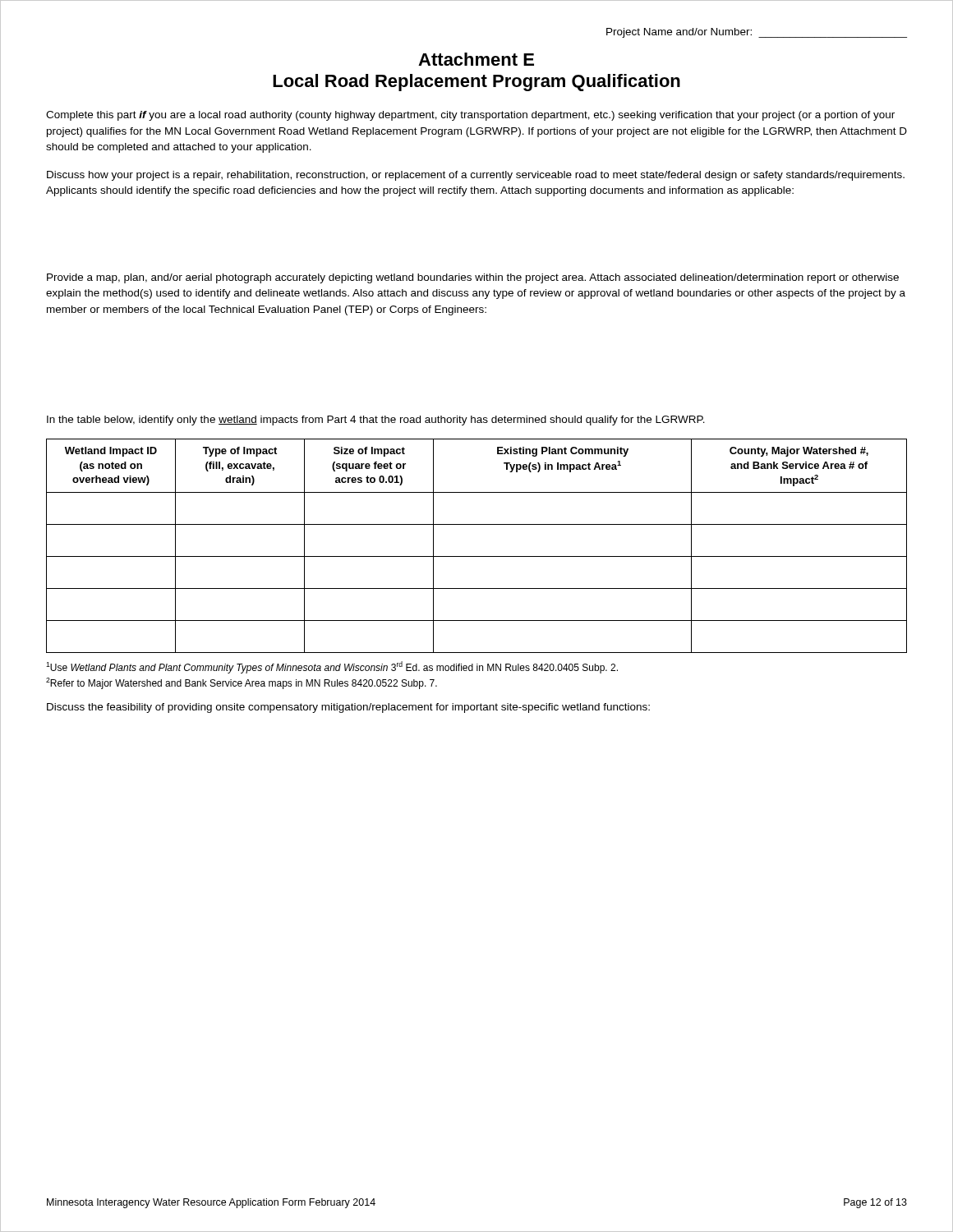
Task: Find the block on this page that starts "Complete this part if"
Action: (x=476, y=131)
